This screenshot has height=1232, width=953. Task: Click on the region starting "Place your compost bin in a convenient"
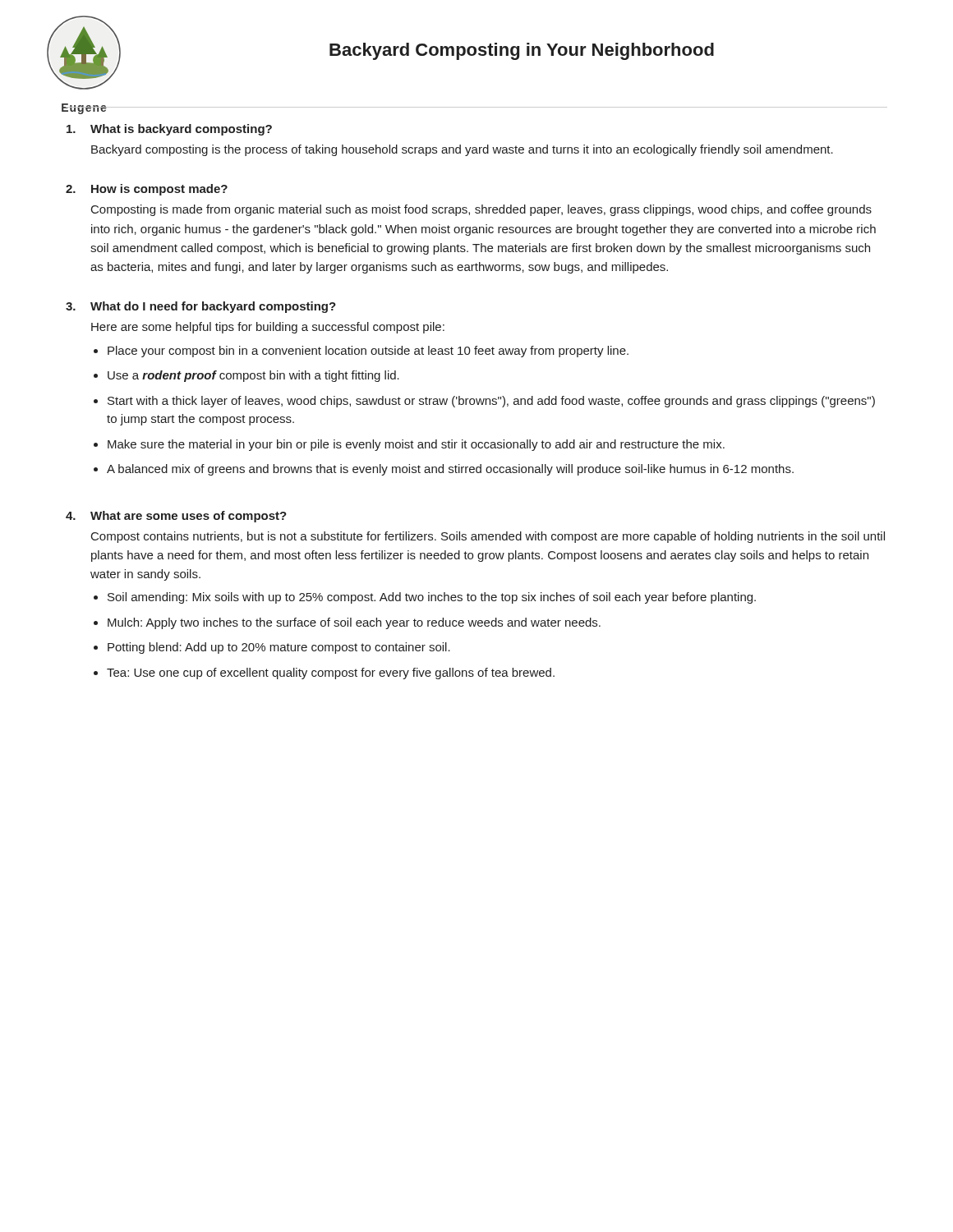click(x=368, y=350)
